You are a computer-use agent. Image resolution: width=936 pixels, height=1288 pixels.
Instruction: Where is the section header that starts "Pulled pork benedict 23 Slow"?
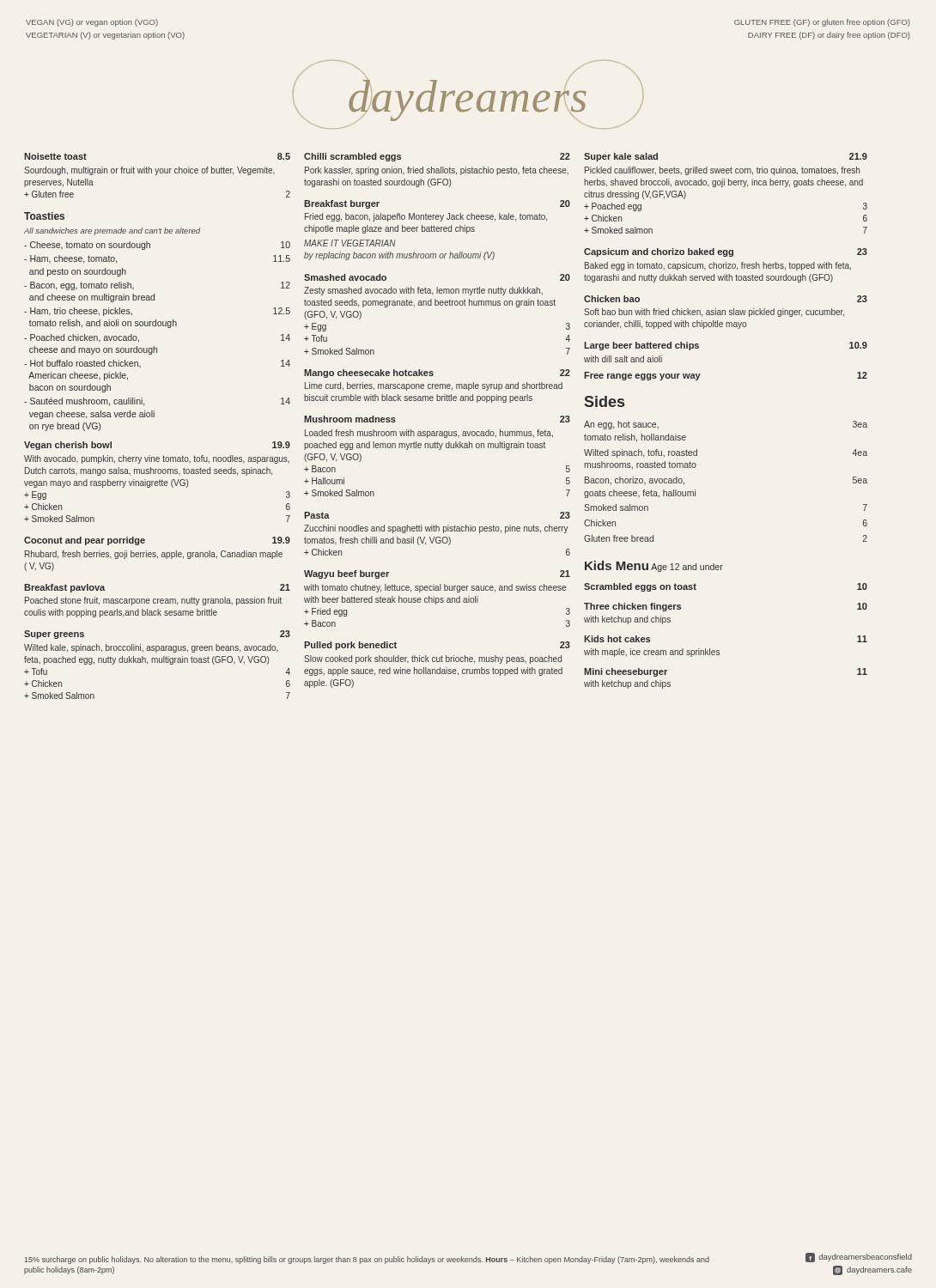point(437,664)
